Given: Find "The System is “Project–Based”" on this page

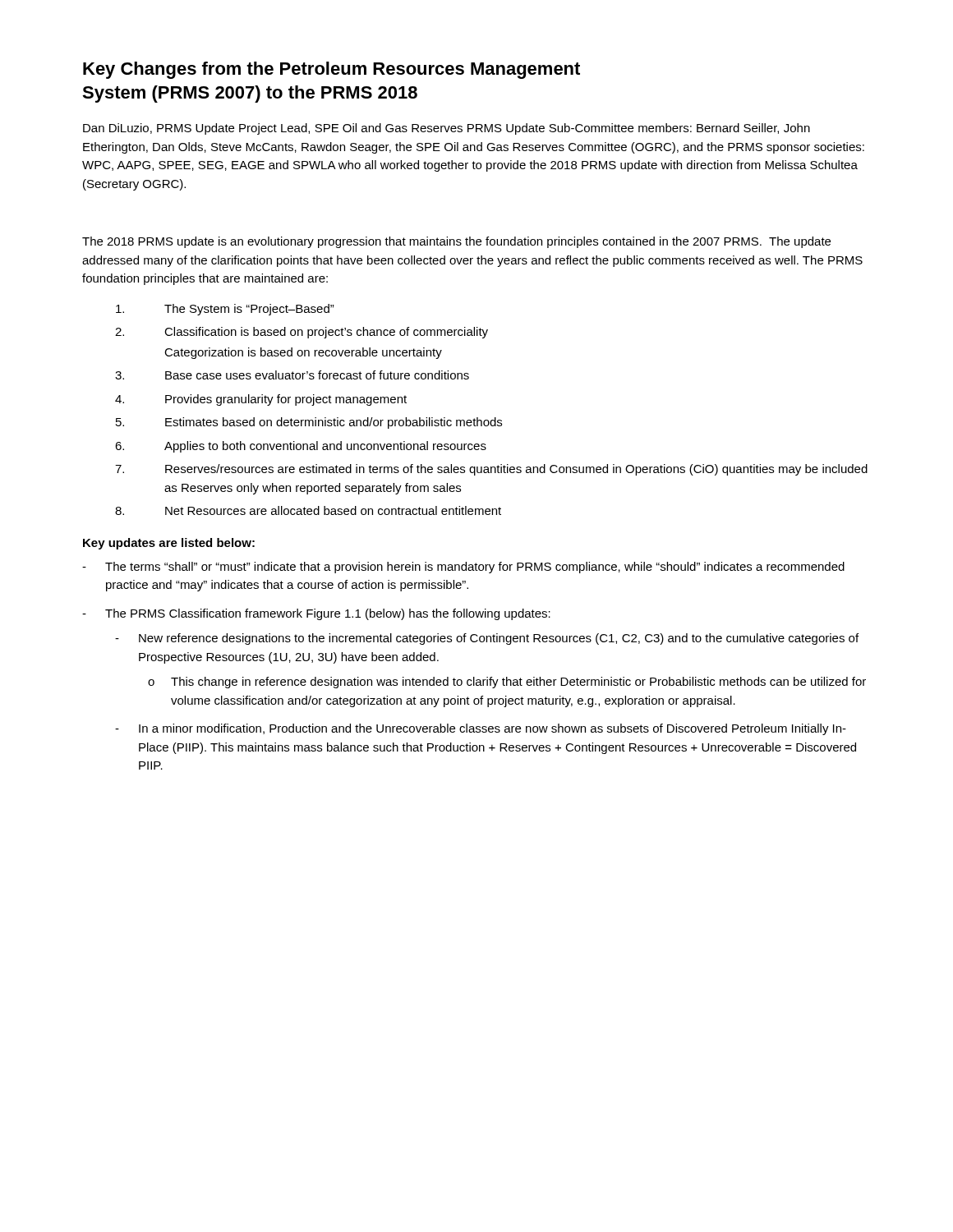Looking at the screenshot, I should (x=225, y=310).
